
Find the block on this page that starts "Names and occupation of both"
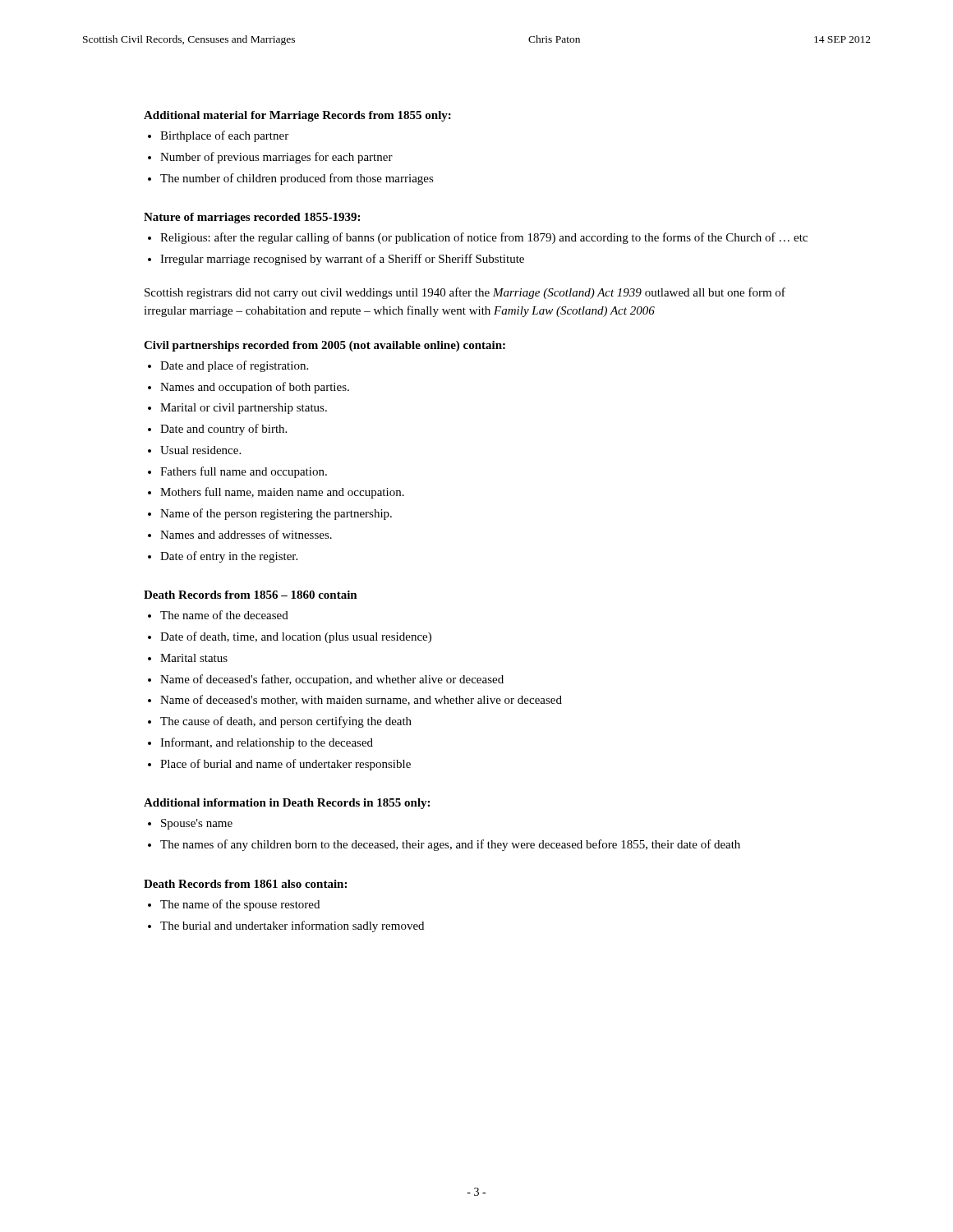[255, 386]
